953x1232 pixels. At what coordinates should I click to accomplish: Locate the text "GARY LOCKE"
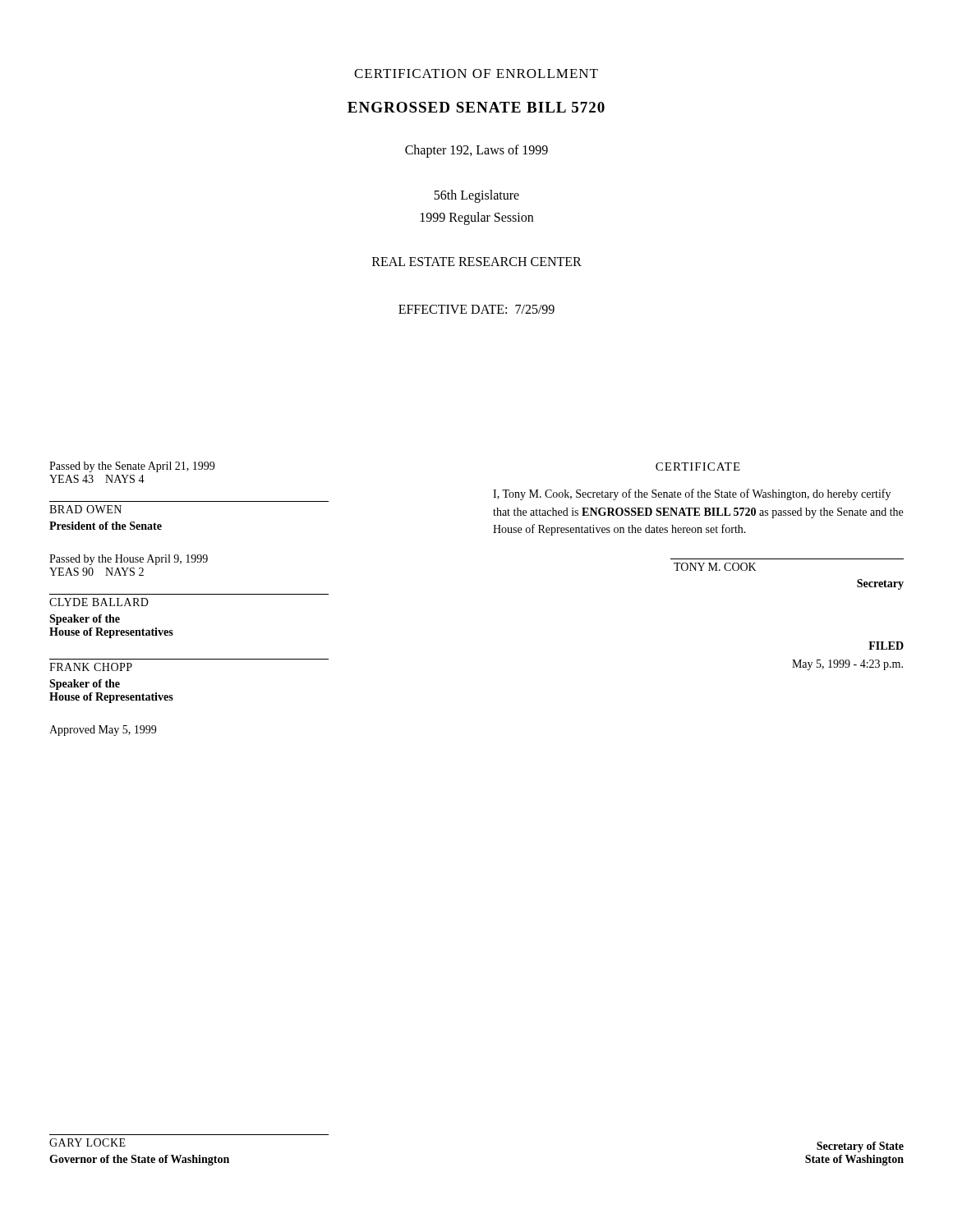tap(189, 1142)
